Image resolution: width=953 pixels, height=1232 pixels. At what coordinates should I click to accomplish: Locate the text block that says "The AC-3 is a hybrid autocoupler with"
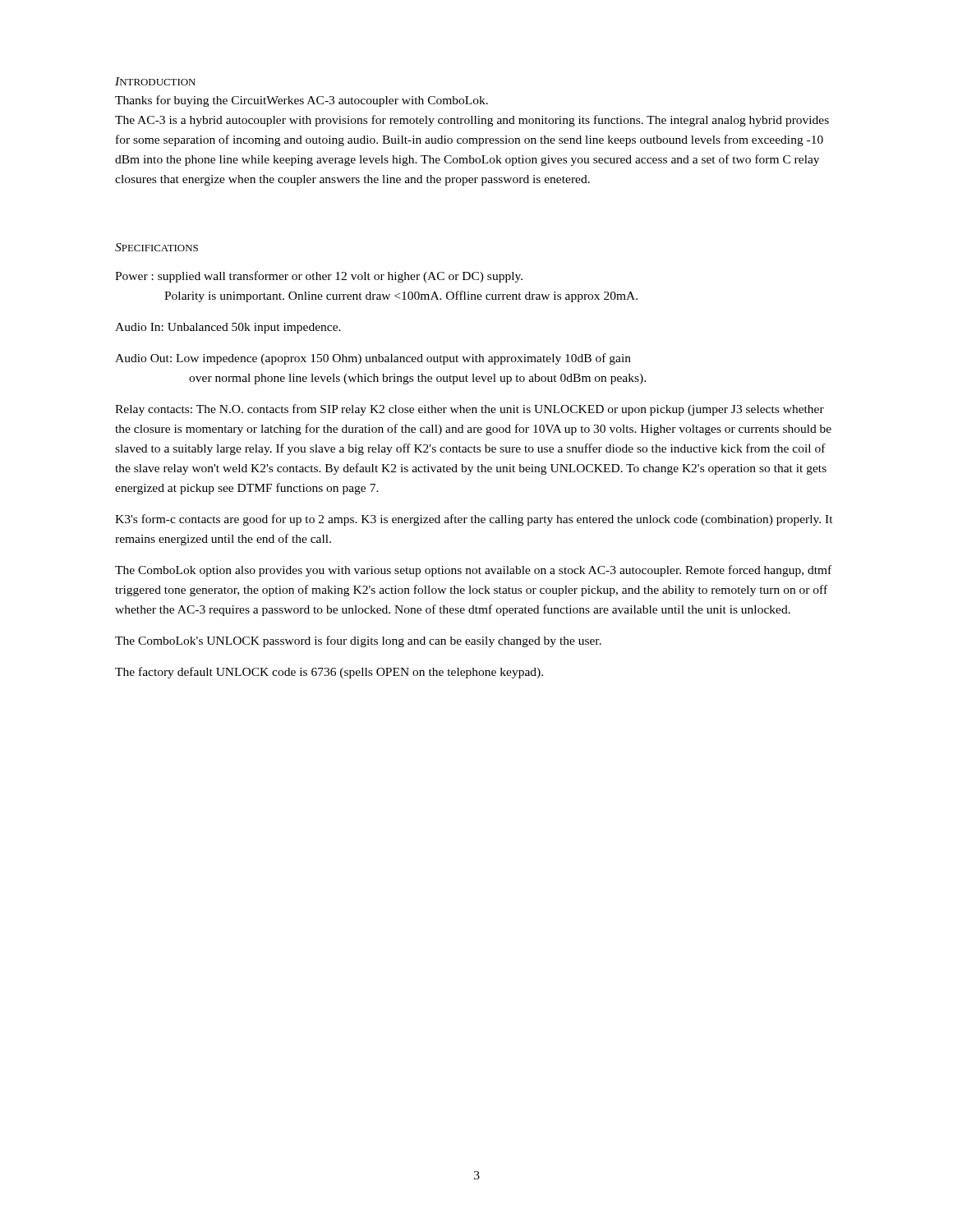coord(472,149)
